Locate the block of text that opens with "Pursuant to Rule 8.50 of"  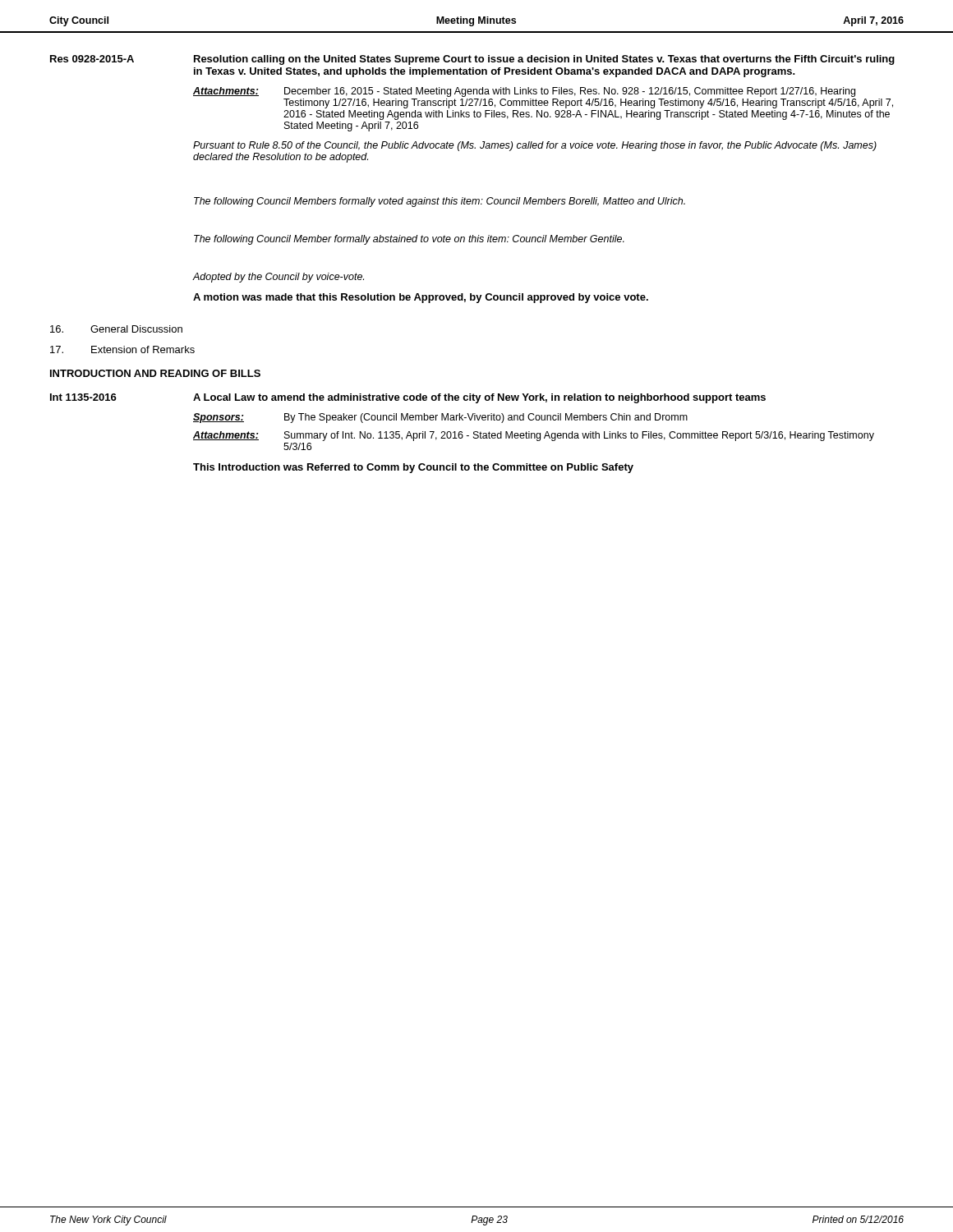535,151
